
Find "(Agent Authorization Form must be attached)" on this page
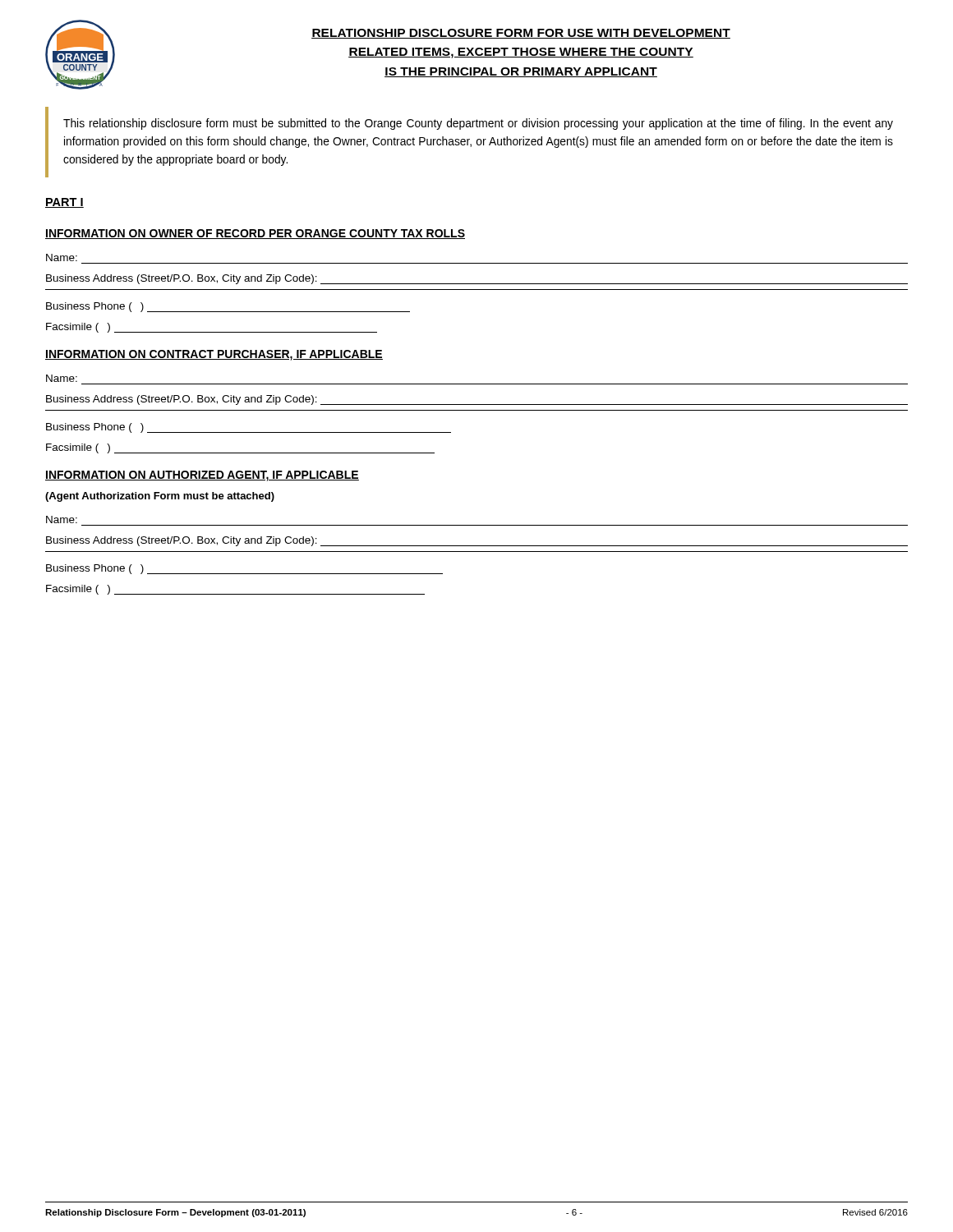[x=160, y=496]
